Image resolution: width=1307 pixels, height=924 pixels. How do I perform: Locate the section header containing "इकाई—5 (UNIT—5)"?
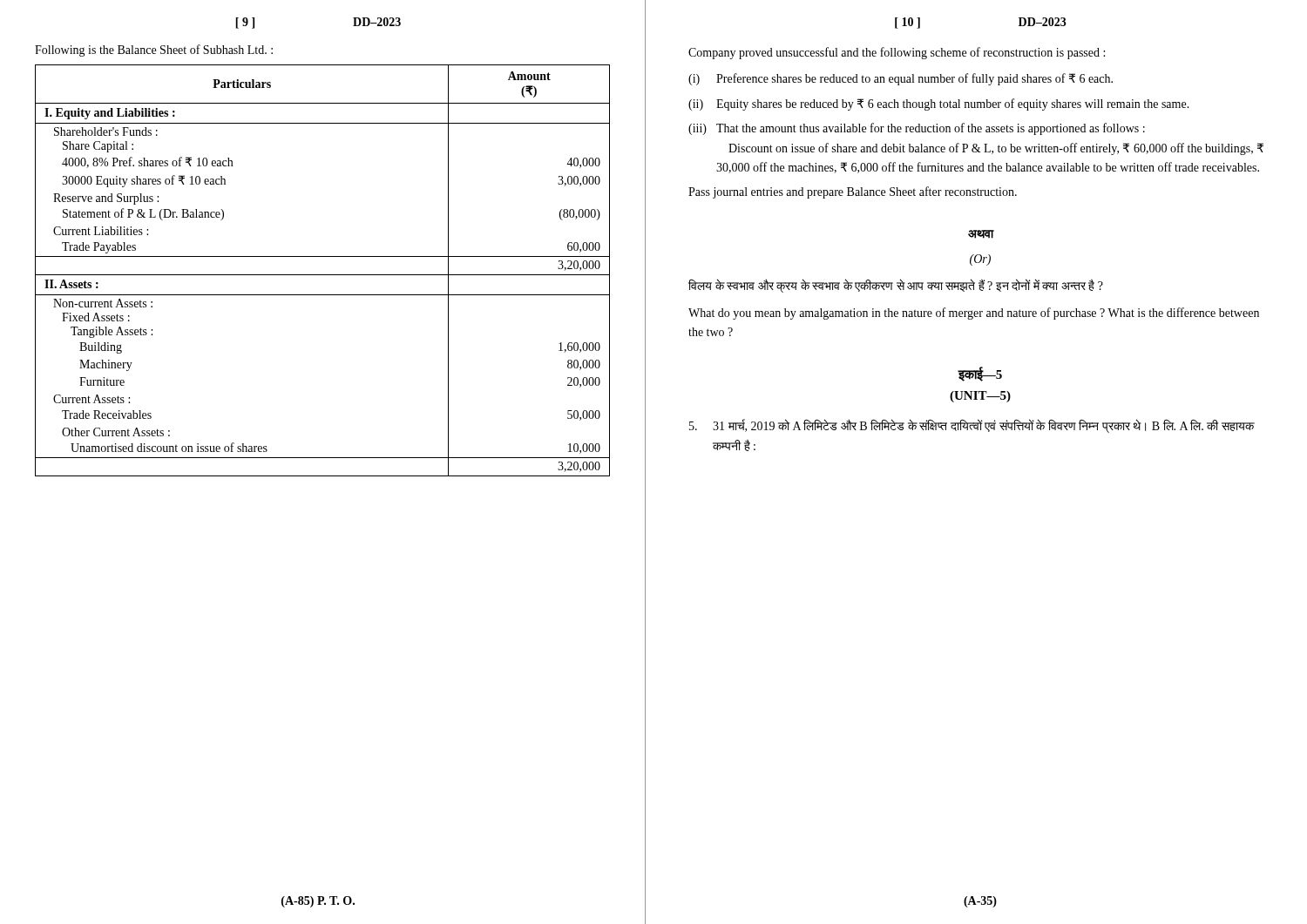tap(980, 385)
